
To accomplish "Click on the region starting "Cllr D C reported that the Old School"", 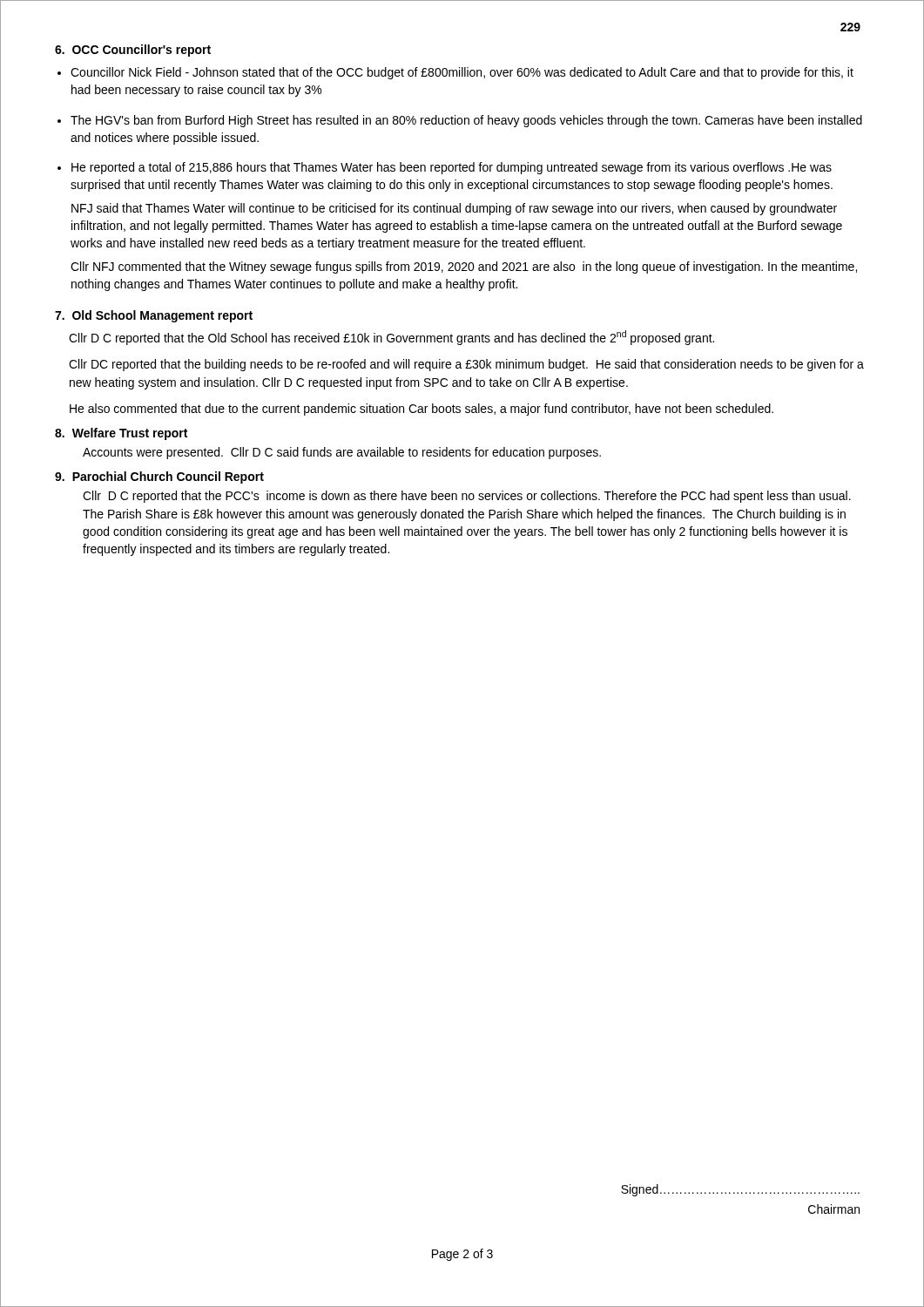I will click(x=392, y=337).
